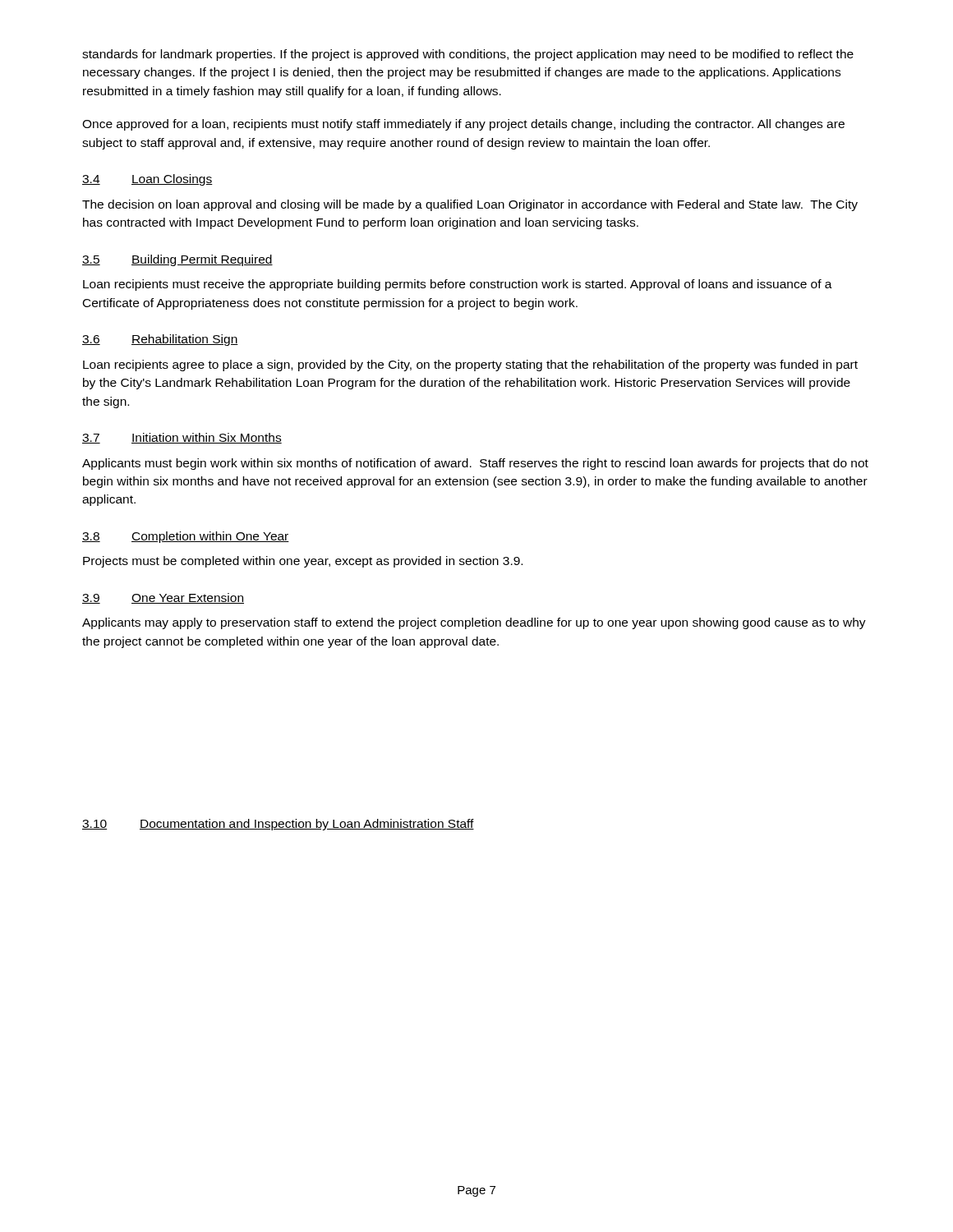Click on the text block that reads "Loan recipients agree to place a"
This screenshot has height=1232, width=953.
pos(470,382)
